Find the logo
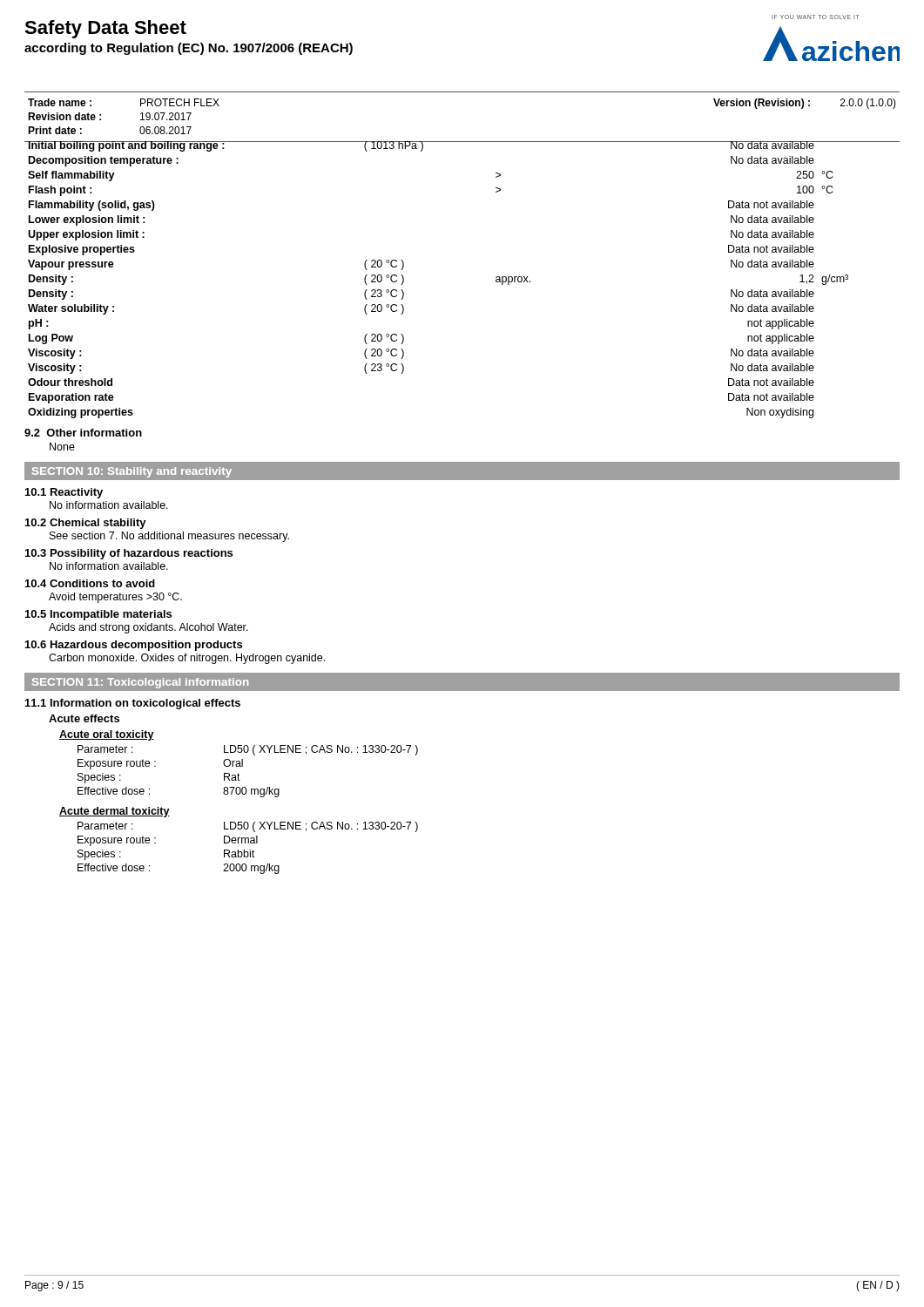The width and height of the screenshot is (924, 1307). tap(823, 41)
